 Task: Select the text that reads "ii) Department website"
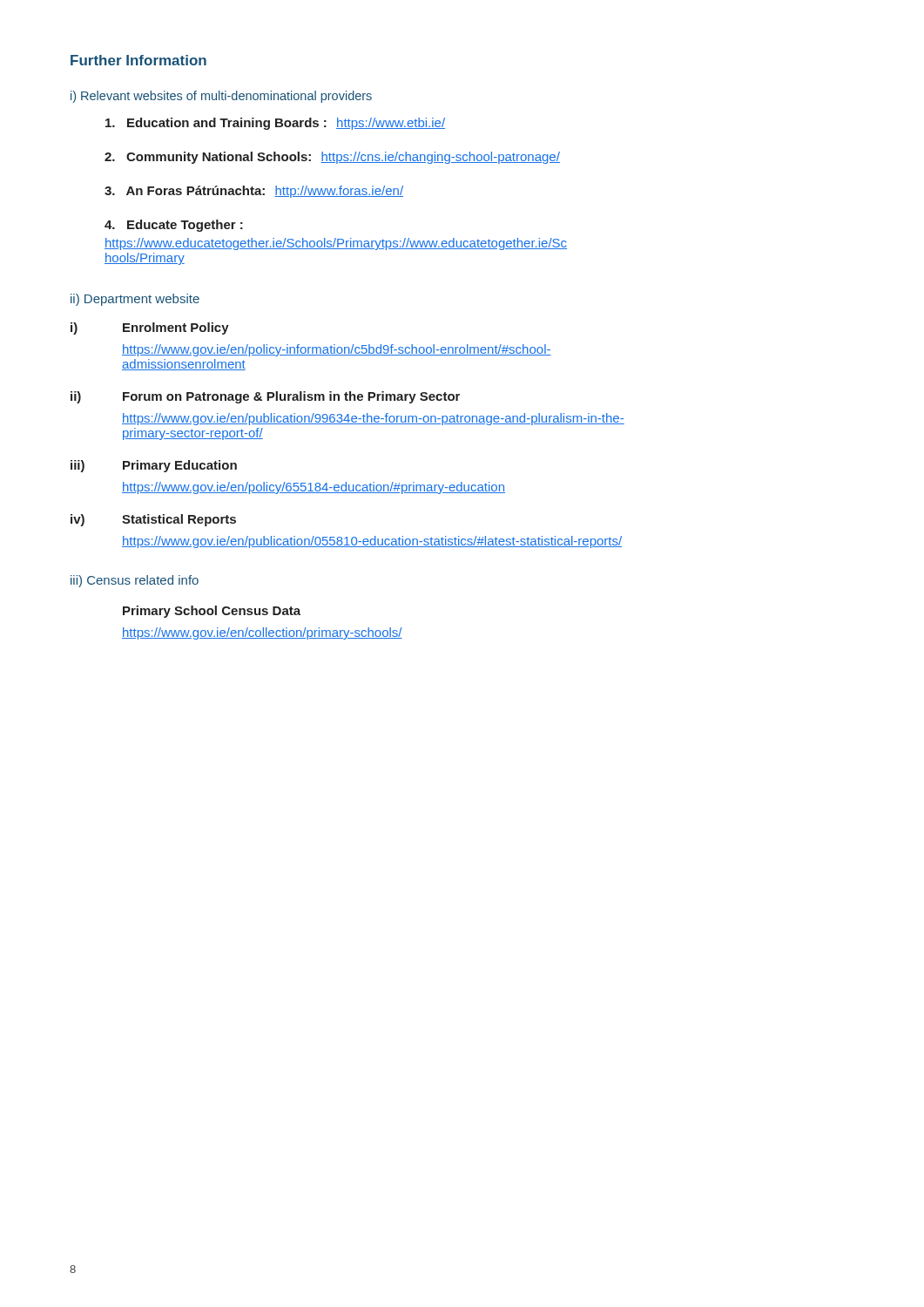135,298
